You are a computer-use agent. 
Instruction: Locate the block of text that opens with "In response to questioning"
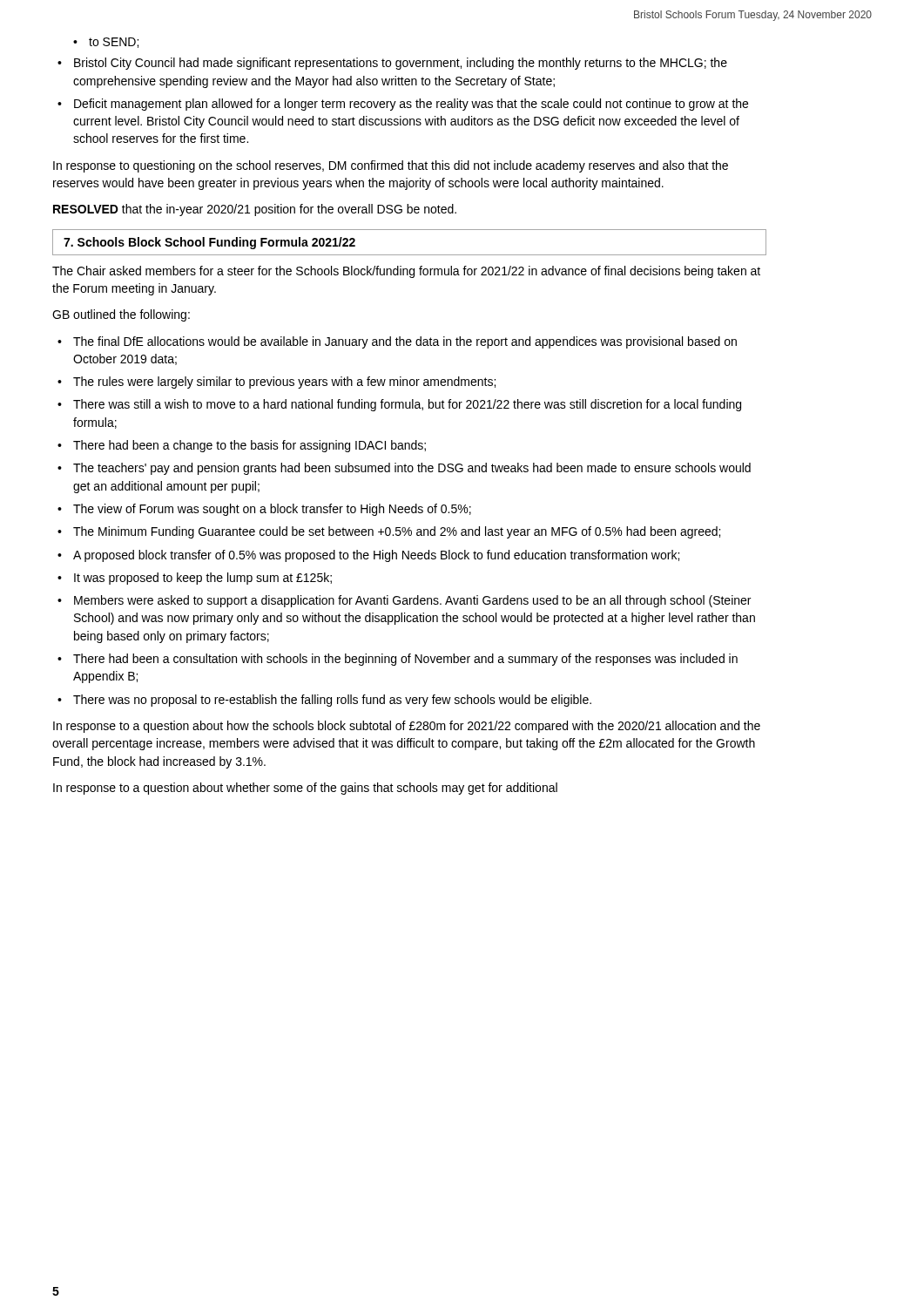tap(390, 174)
